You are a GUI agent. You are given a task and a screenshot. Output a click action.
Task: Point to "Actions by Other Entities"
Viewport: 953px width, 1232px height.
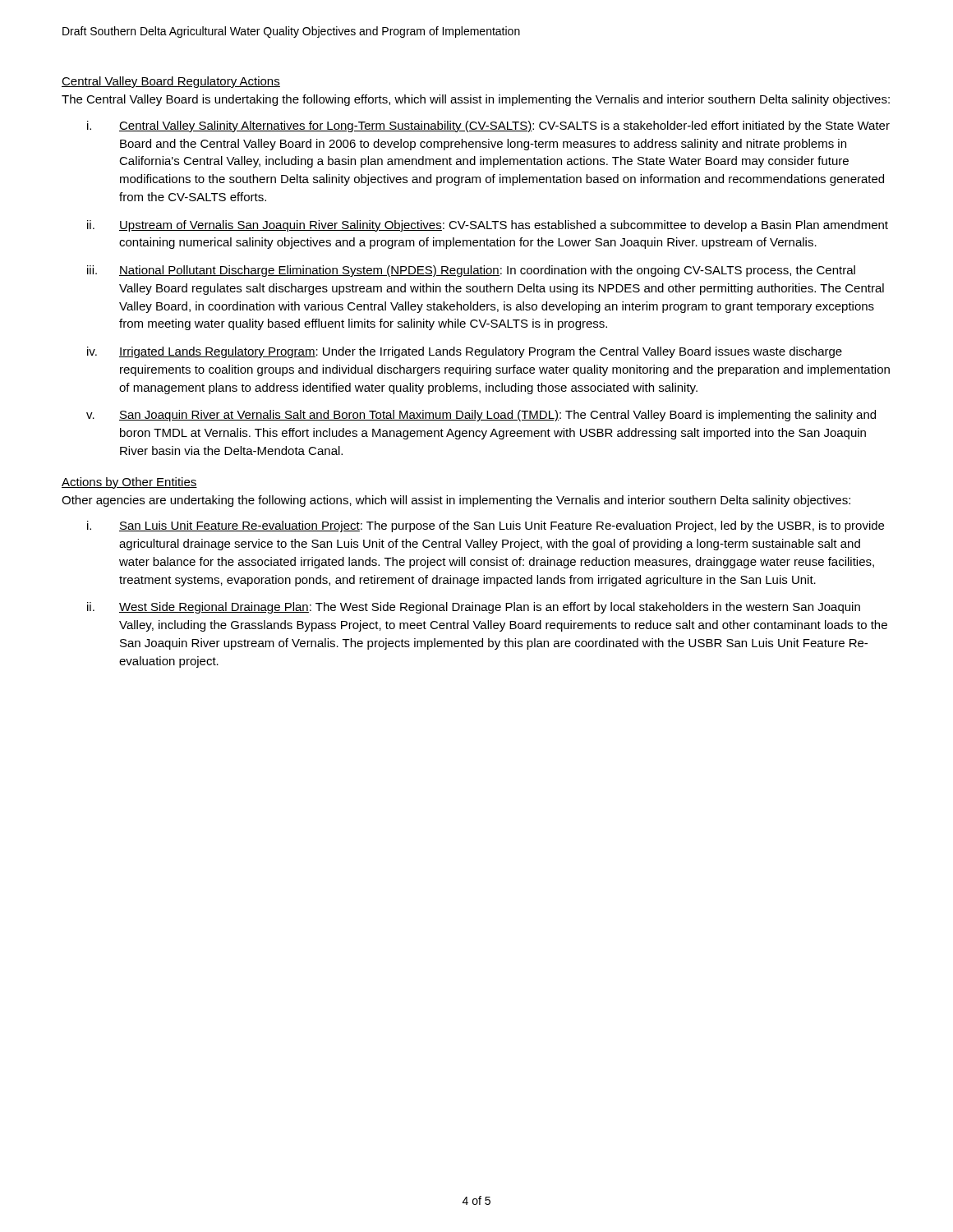point(129,481)
